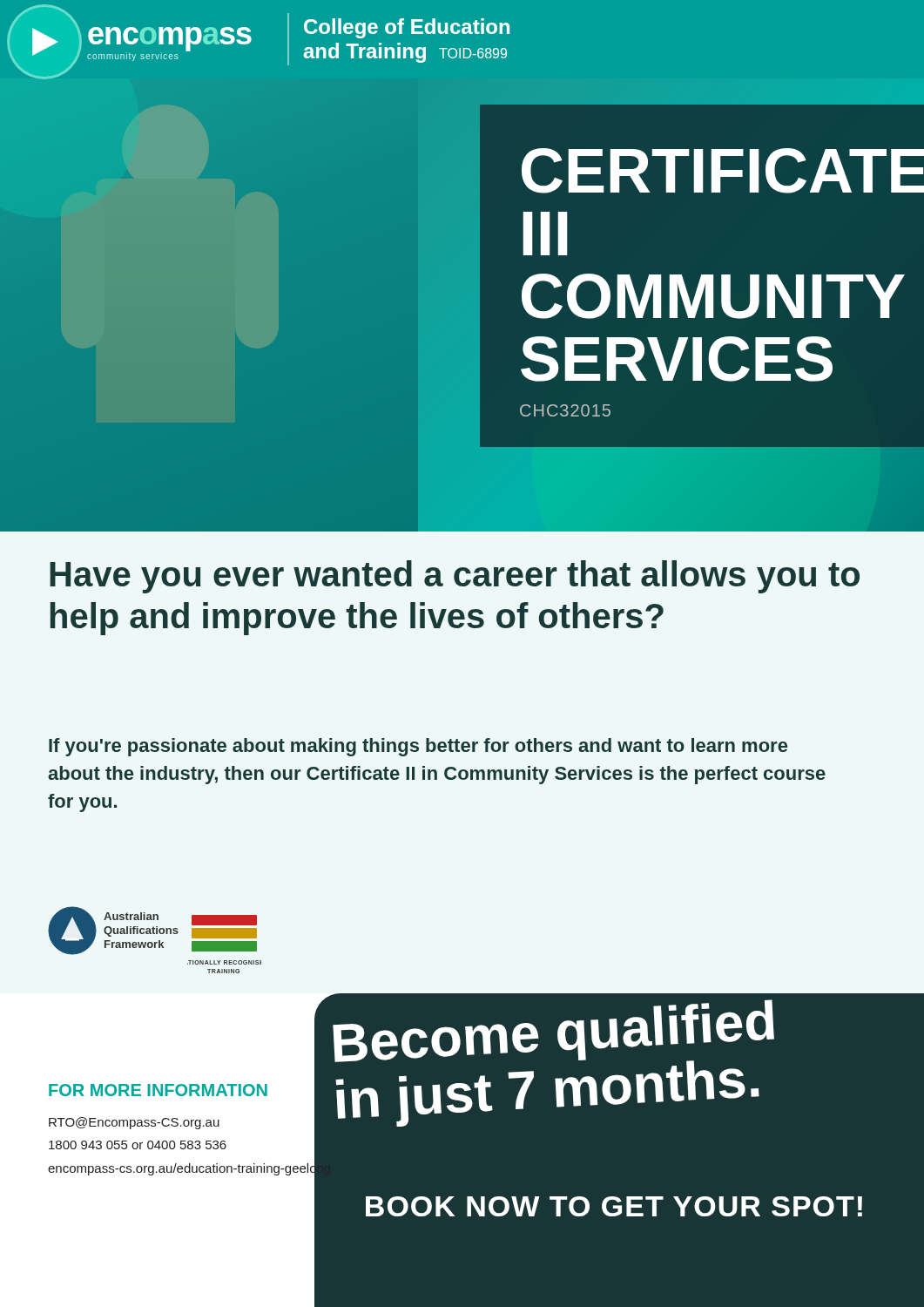Viewport: 924px width, 1307px height.
Task: Locate the passage starting "CERTIFICATE III COMMUNITY SERVICES CHC32015"
Action: tap(651, 95)
